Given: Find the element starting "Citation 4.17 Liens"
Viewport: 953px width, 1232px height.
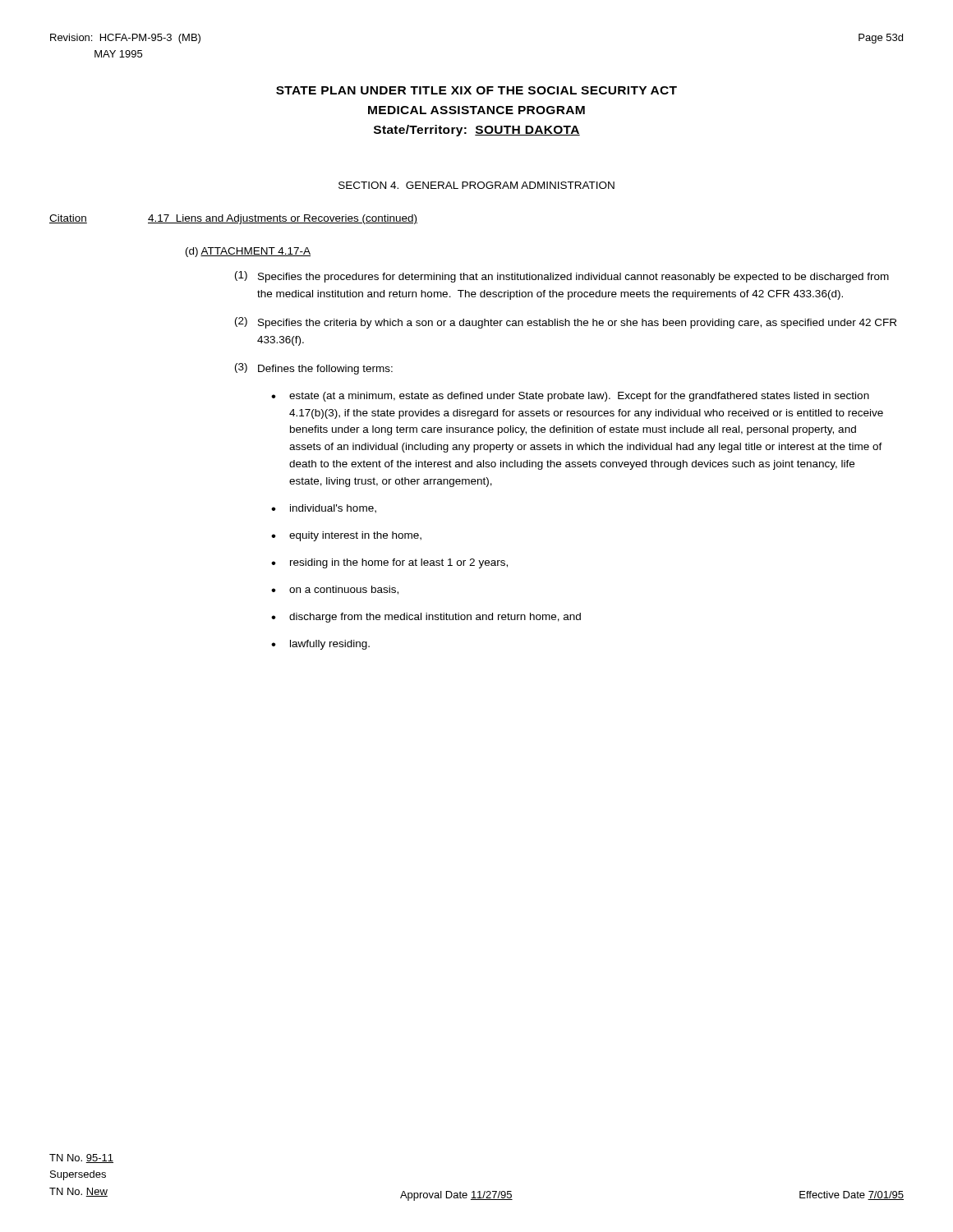Looking at the screenshot, I should pos(233,218).
